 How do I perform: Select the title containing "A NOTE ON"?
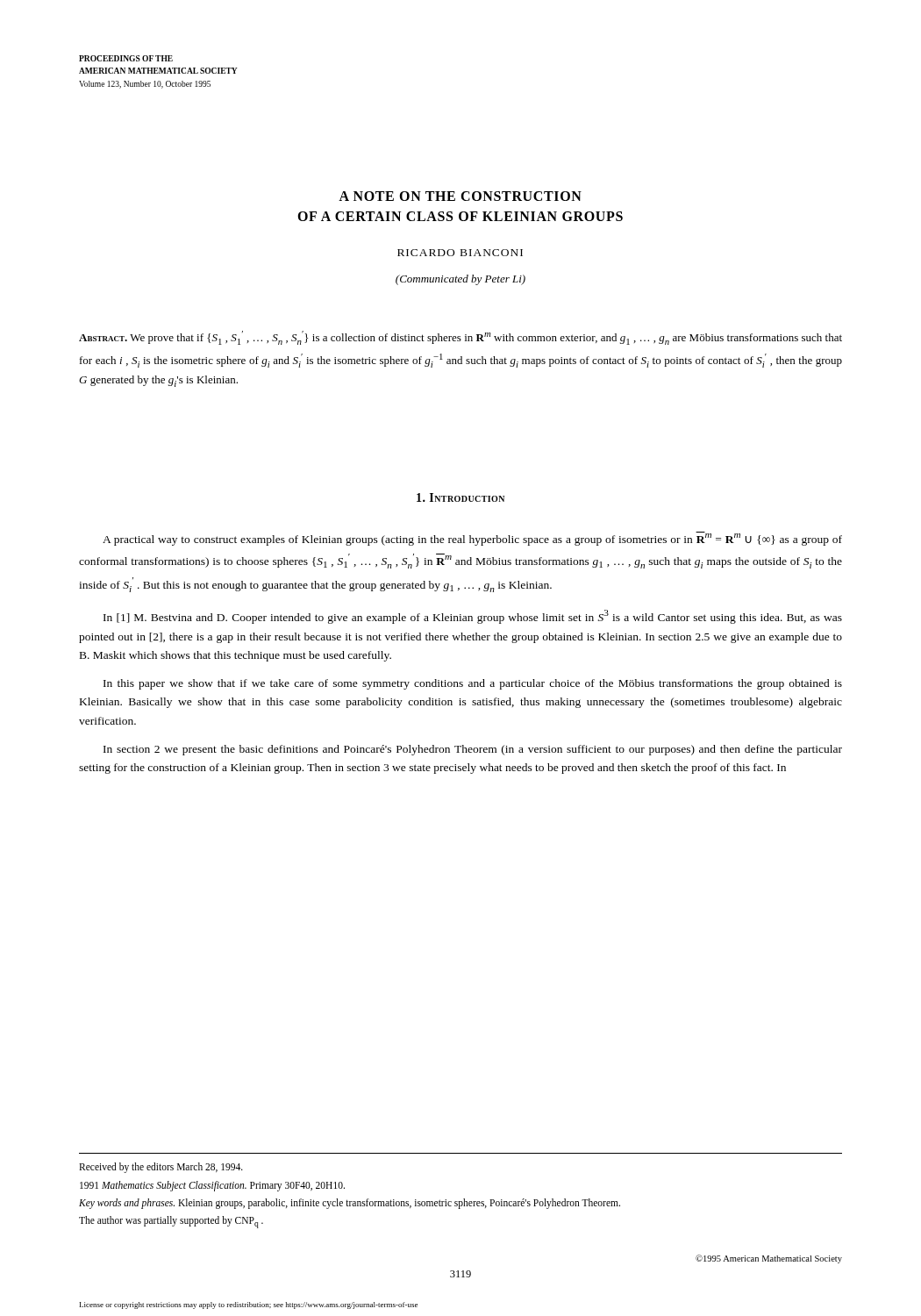coord(460,206)
